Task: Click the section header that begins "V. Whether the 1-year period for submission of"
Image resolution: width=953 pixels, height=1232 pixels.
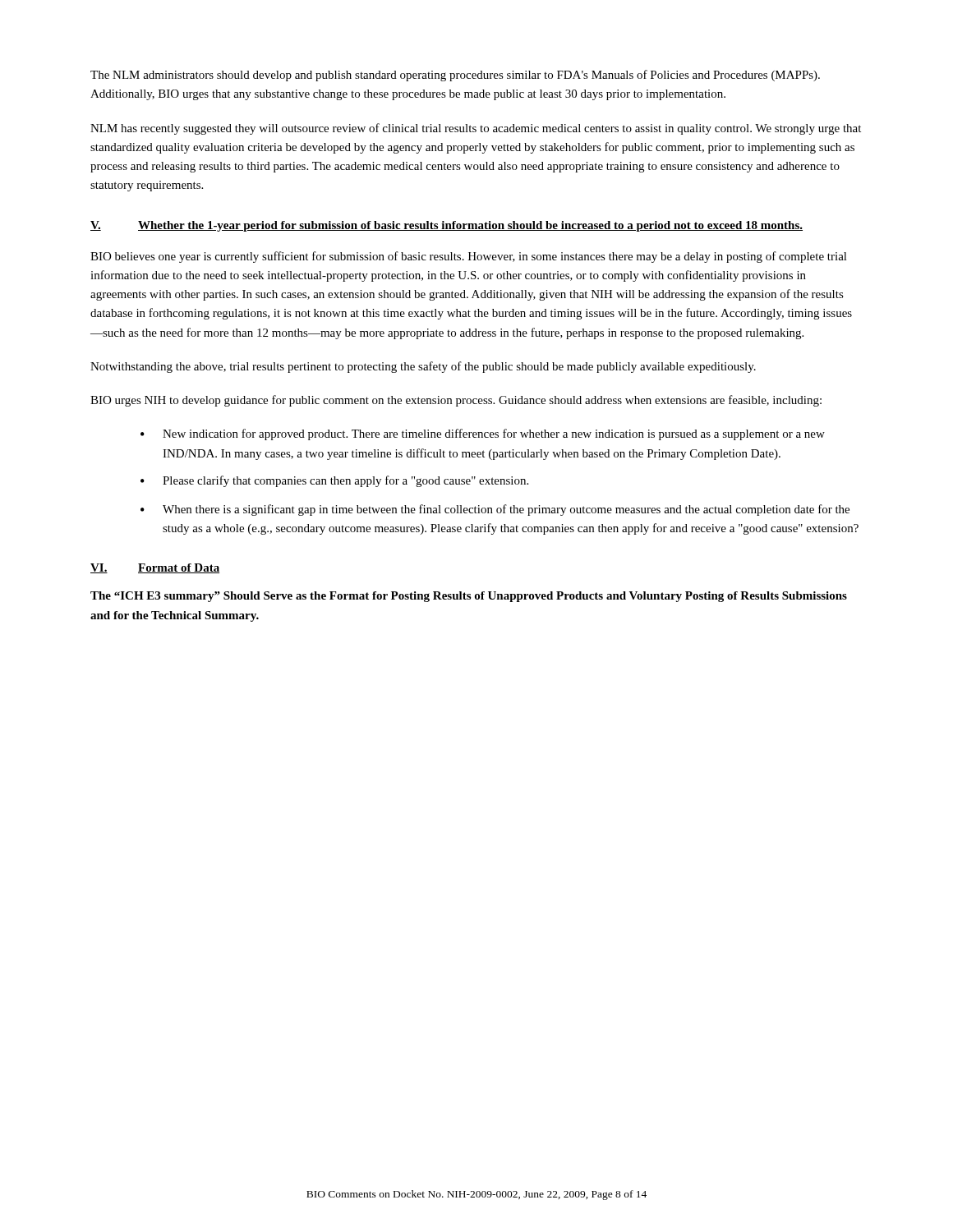Action: [447, 225]
